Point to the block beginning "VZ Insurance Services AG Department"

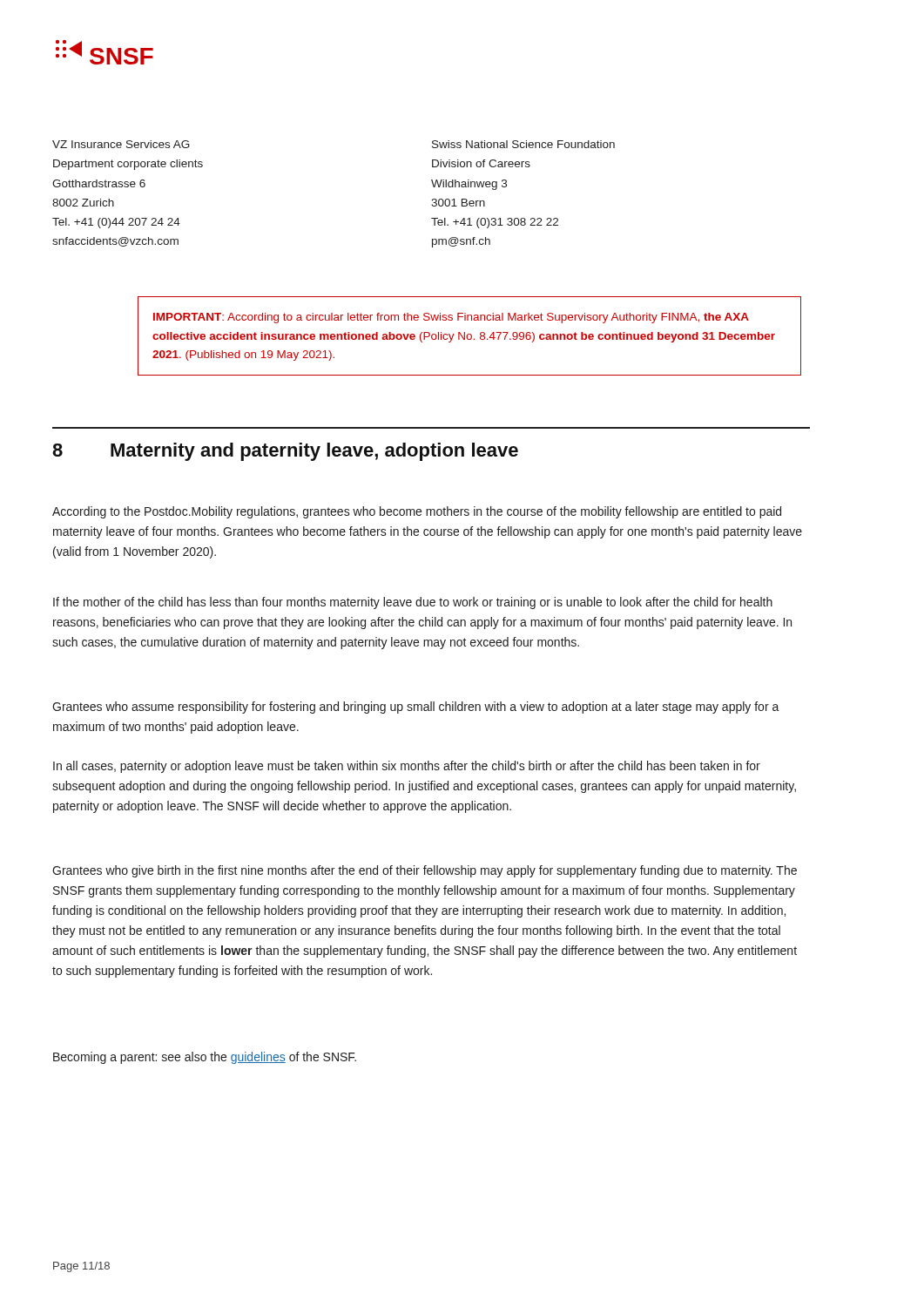point(431,193)
